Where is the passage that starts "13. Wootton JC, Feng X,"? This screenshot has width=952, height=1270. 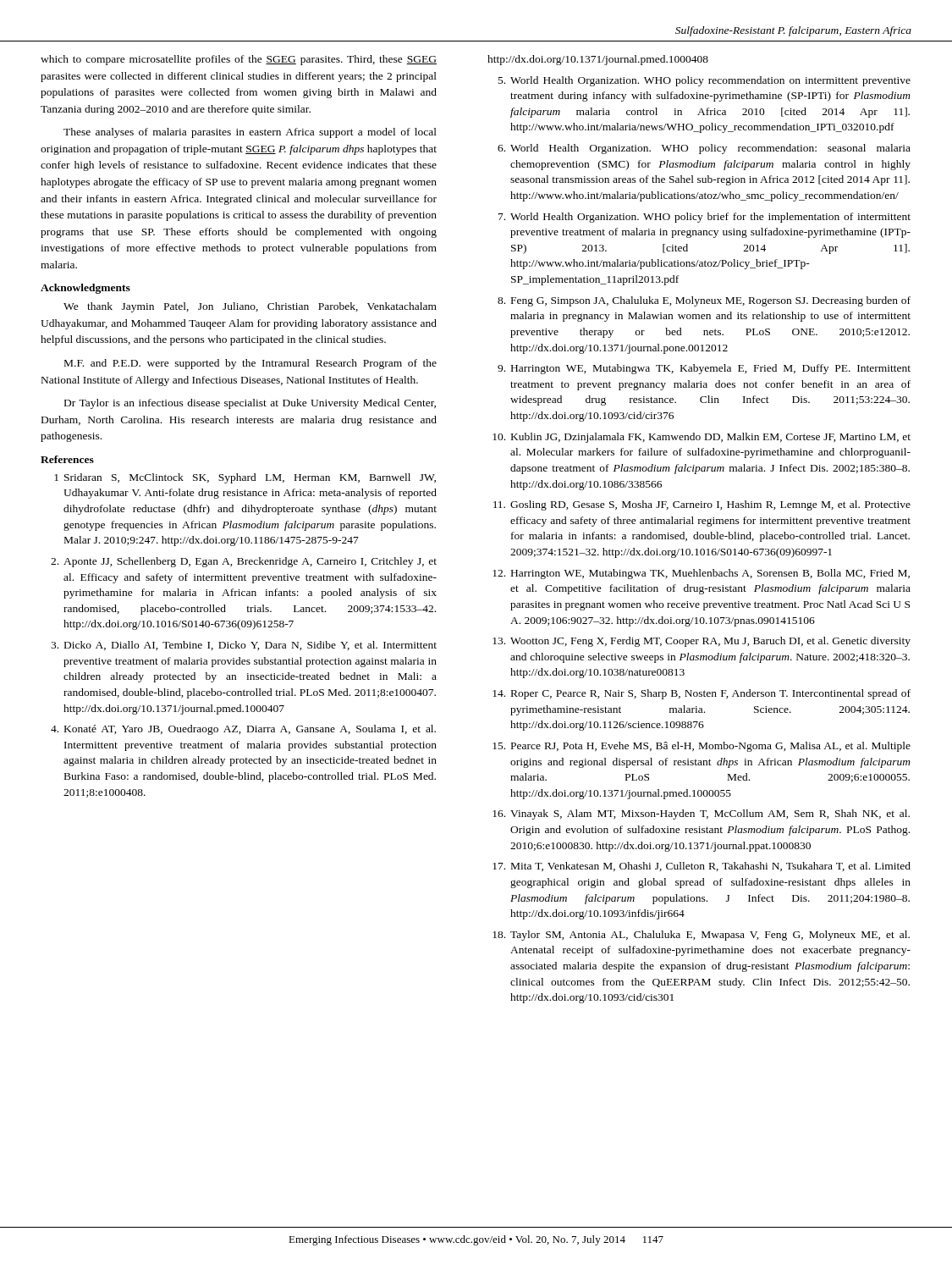(699, 657)
